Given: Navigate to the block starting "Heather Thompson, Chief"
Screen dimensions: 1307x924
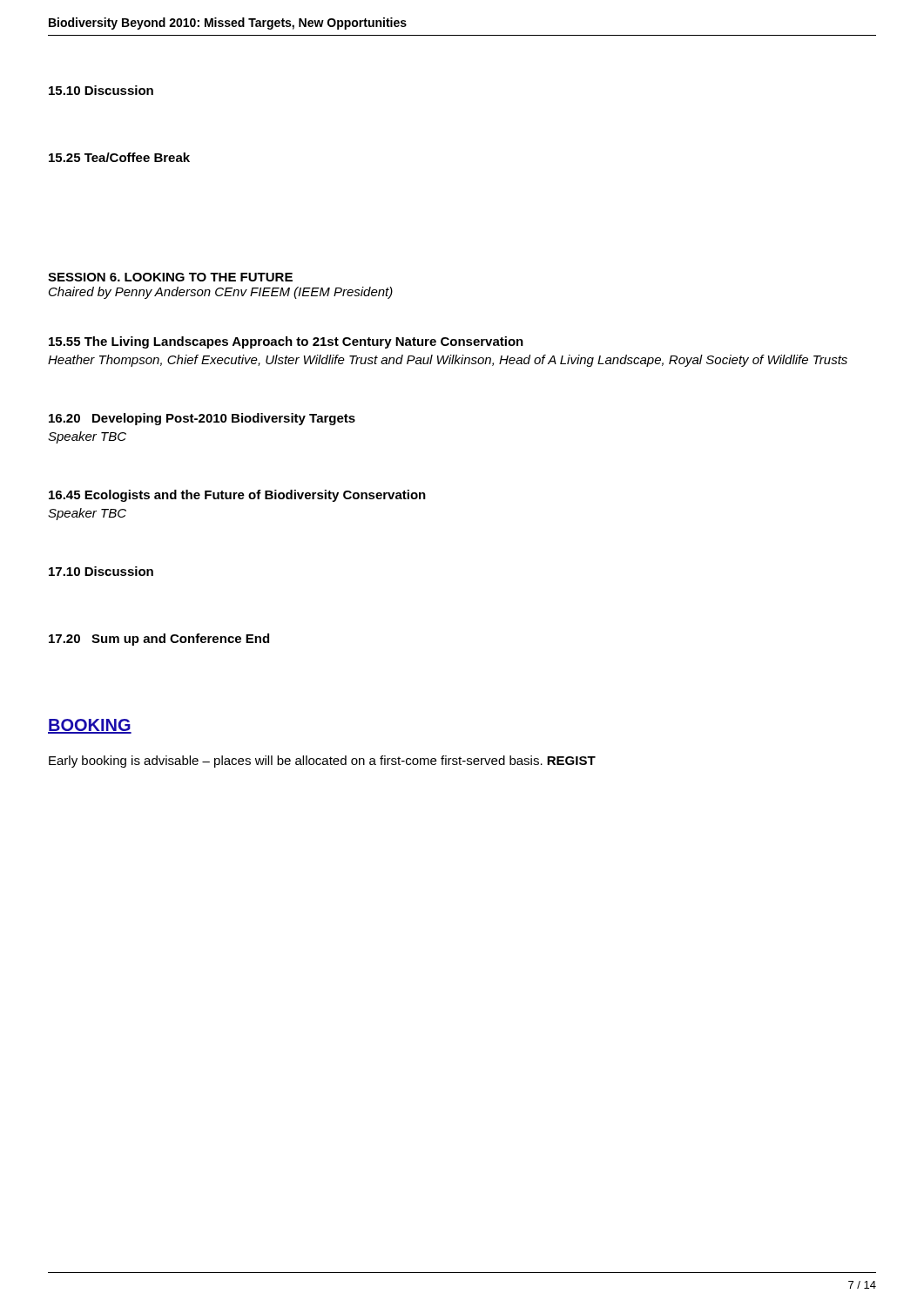Looking at the screenshot, I should click(448, 359).
